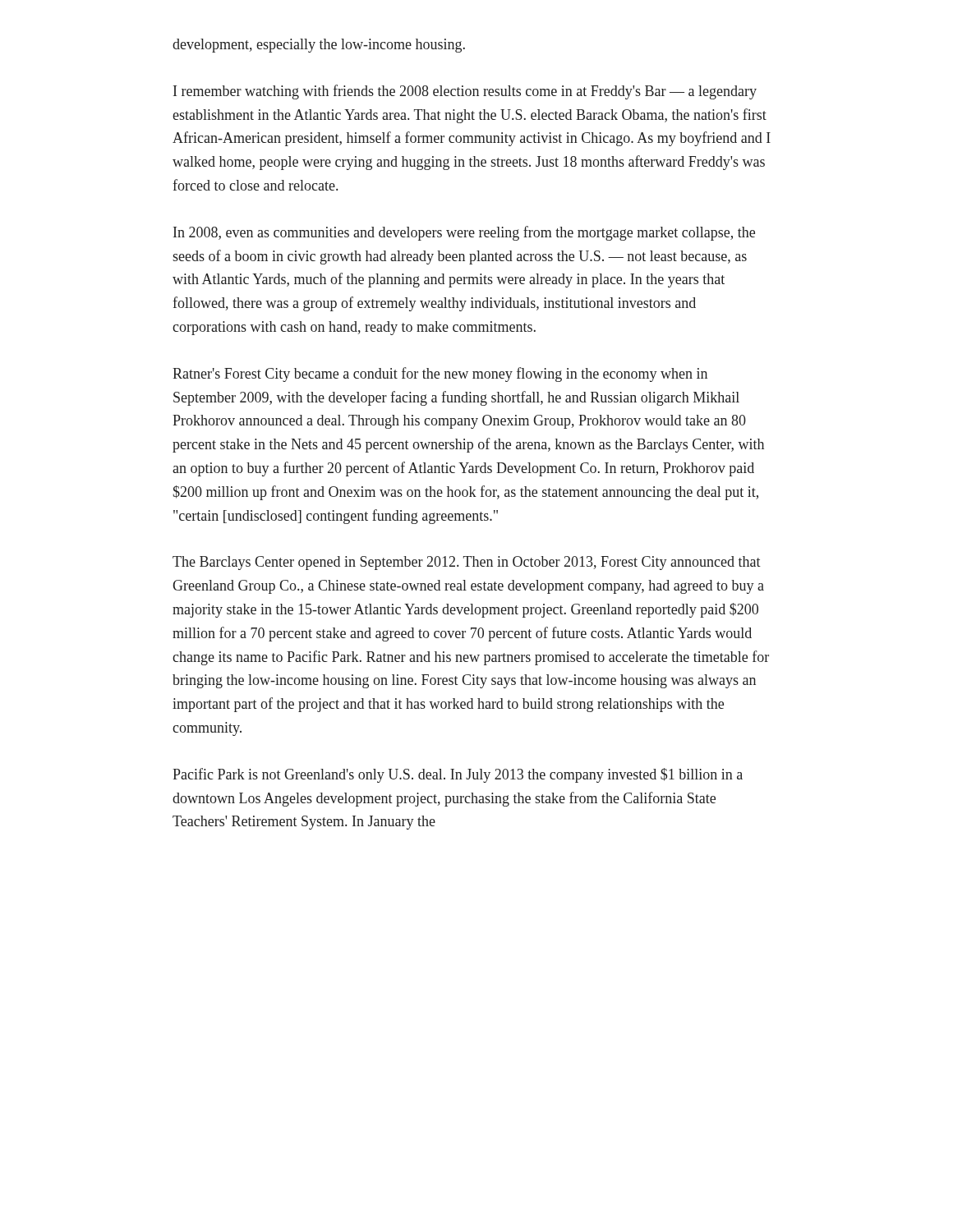The image size is (953, 1232).
Task: Locate the text block with the text "Ratner's Forest City"
Action: click(468, 444)
